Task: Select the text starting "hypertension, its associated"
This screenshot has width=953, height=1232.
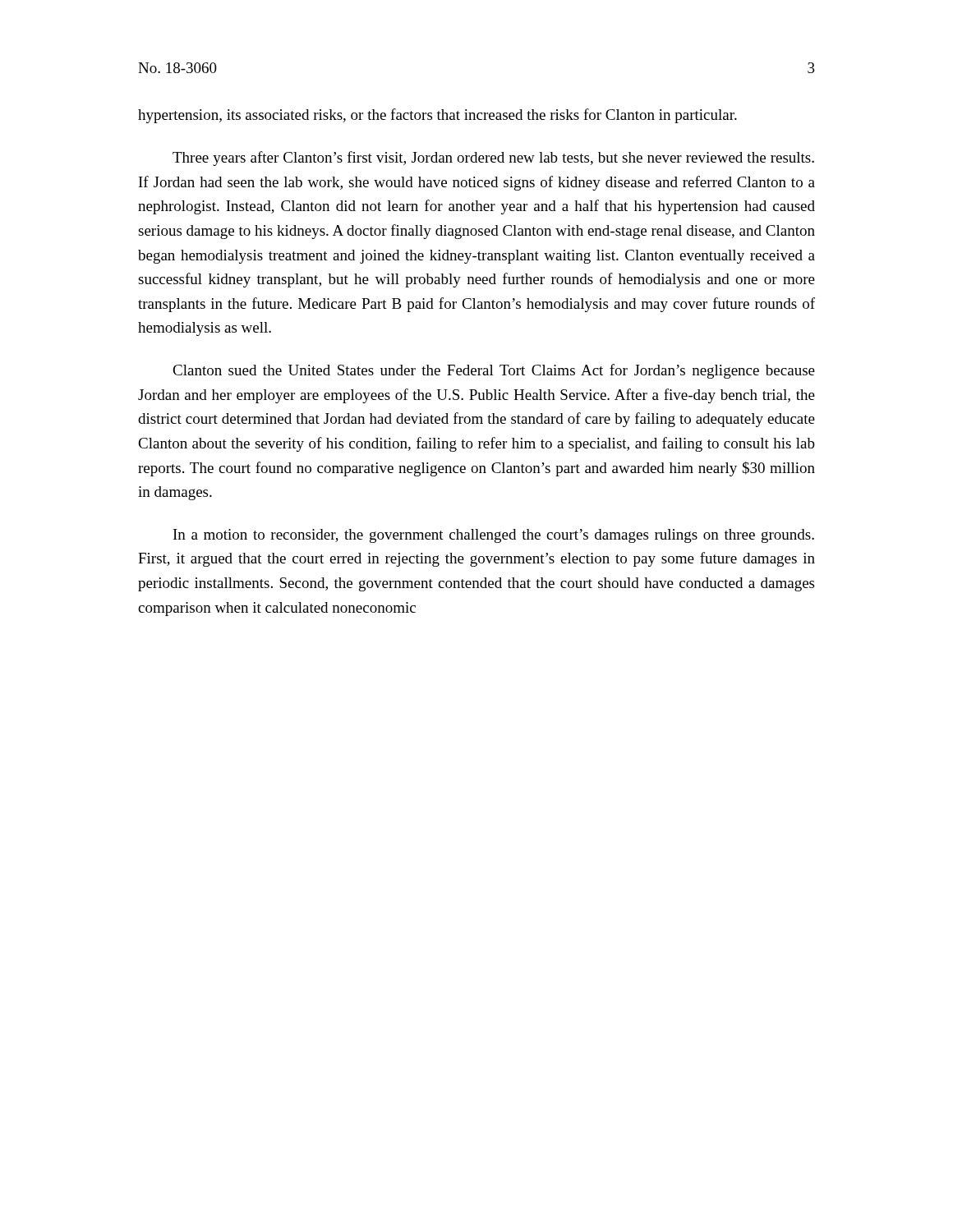Action: tap(476, 115)
